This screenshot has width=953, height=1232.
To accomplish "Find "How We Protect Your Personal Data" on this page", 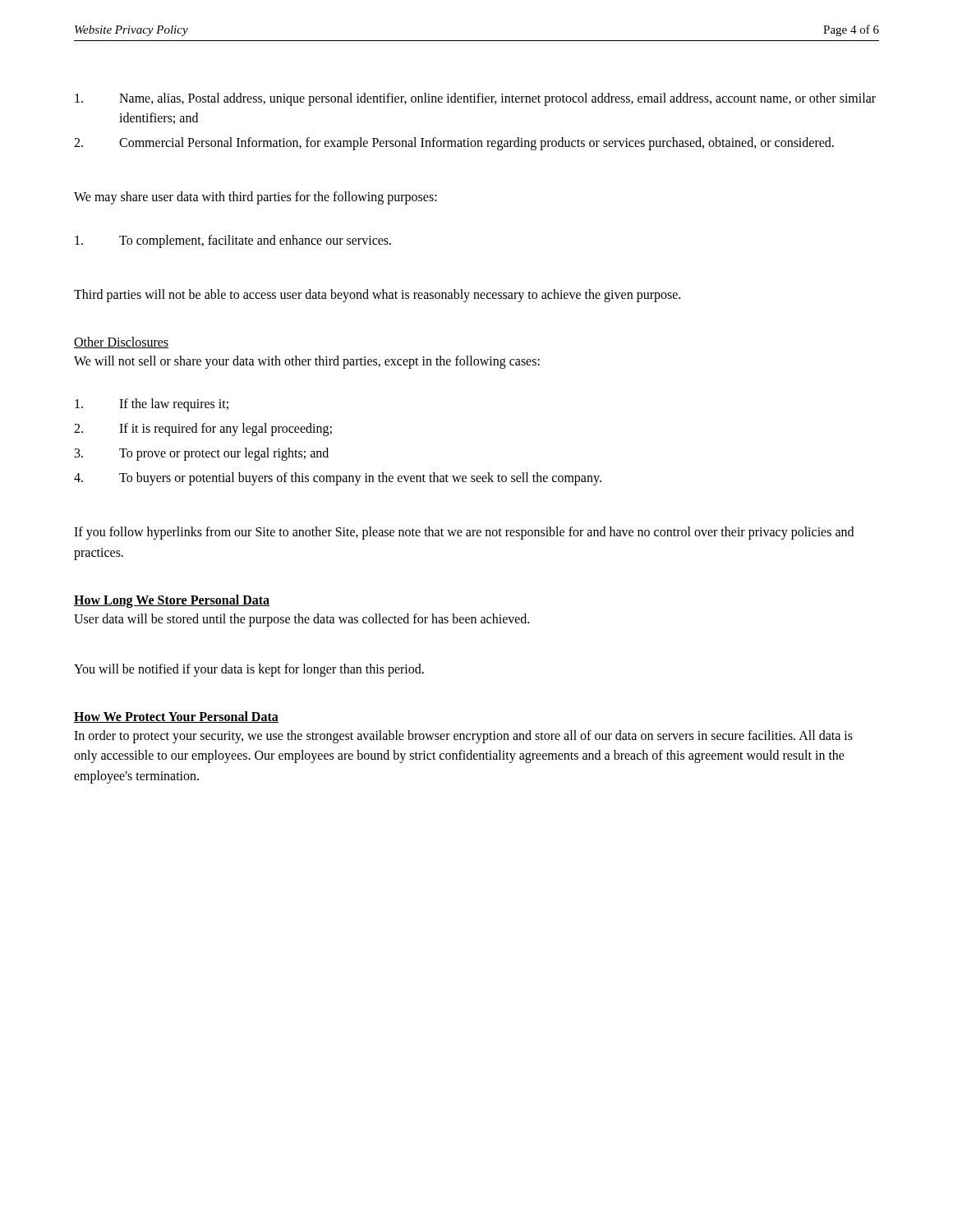I will click(x=176, y=716).
